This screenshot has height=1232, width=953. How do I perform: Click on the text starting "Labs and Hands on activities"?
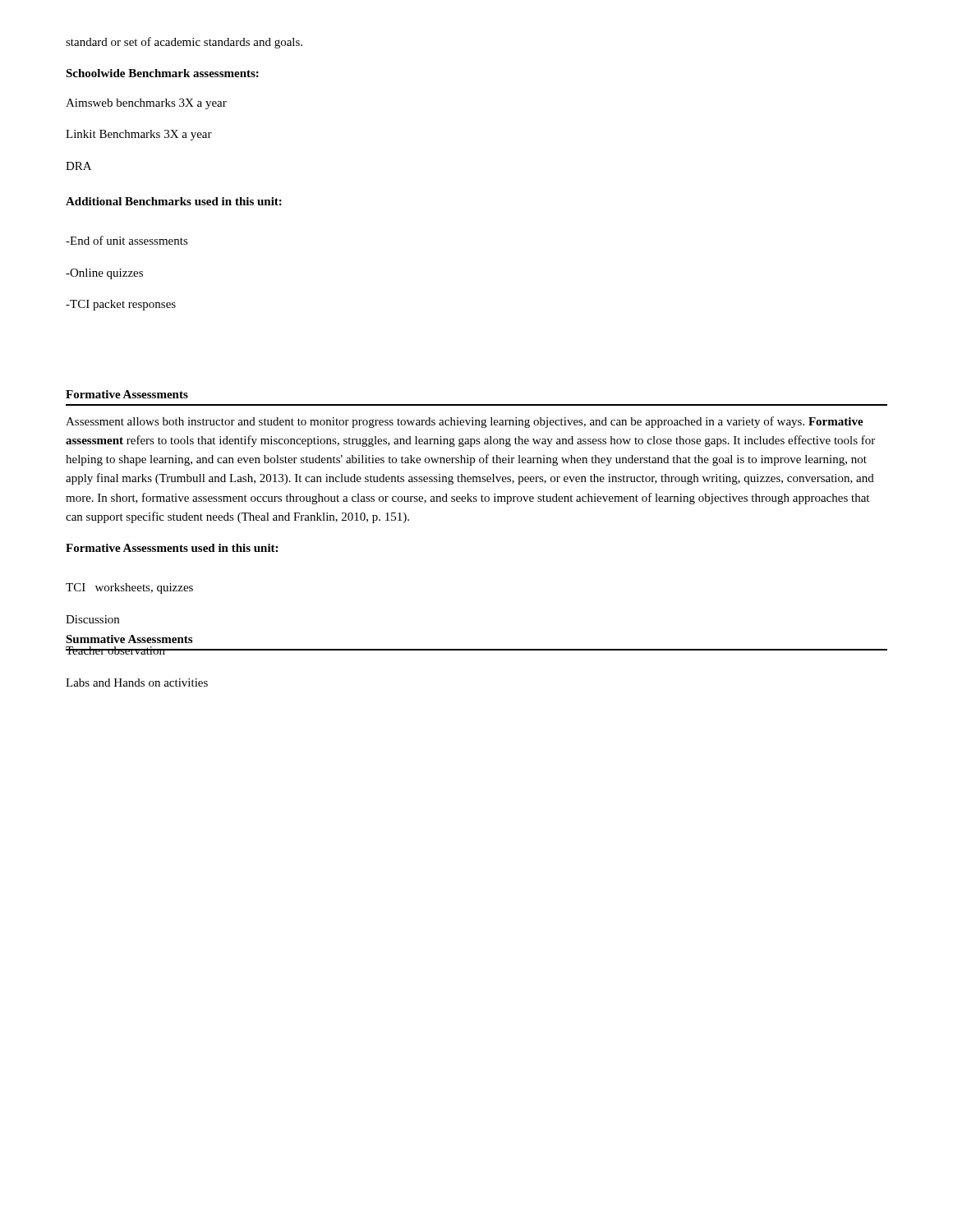tap(137, 682)
